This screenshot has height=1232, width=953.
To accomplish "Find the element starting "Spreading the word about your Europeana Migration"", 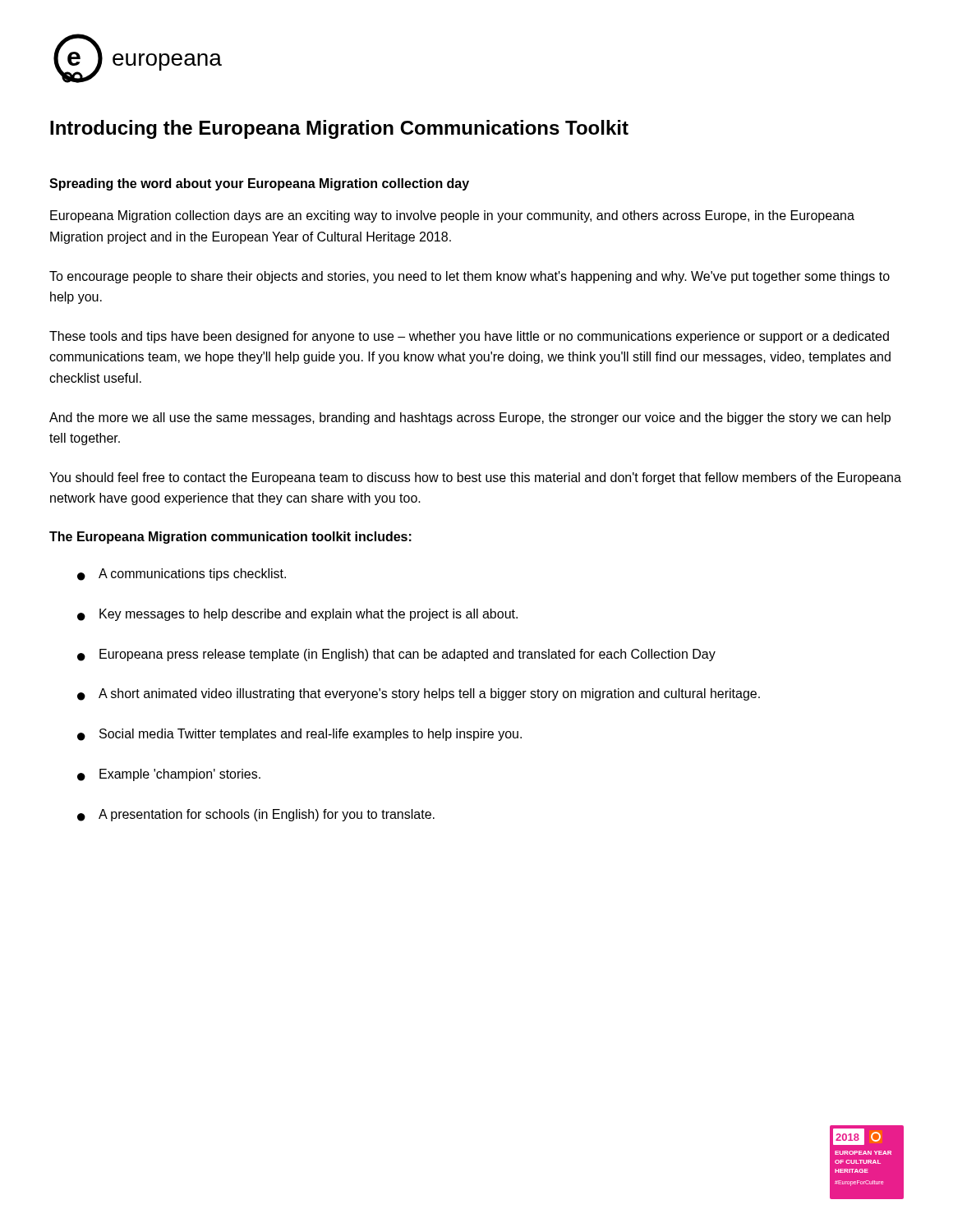I will (x=259, y=184).
